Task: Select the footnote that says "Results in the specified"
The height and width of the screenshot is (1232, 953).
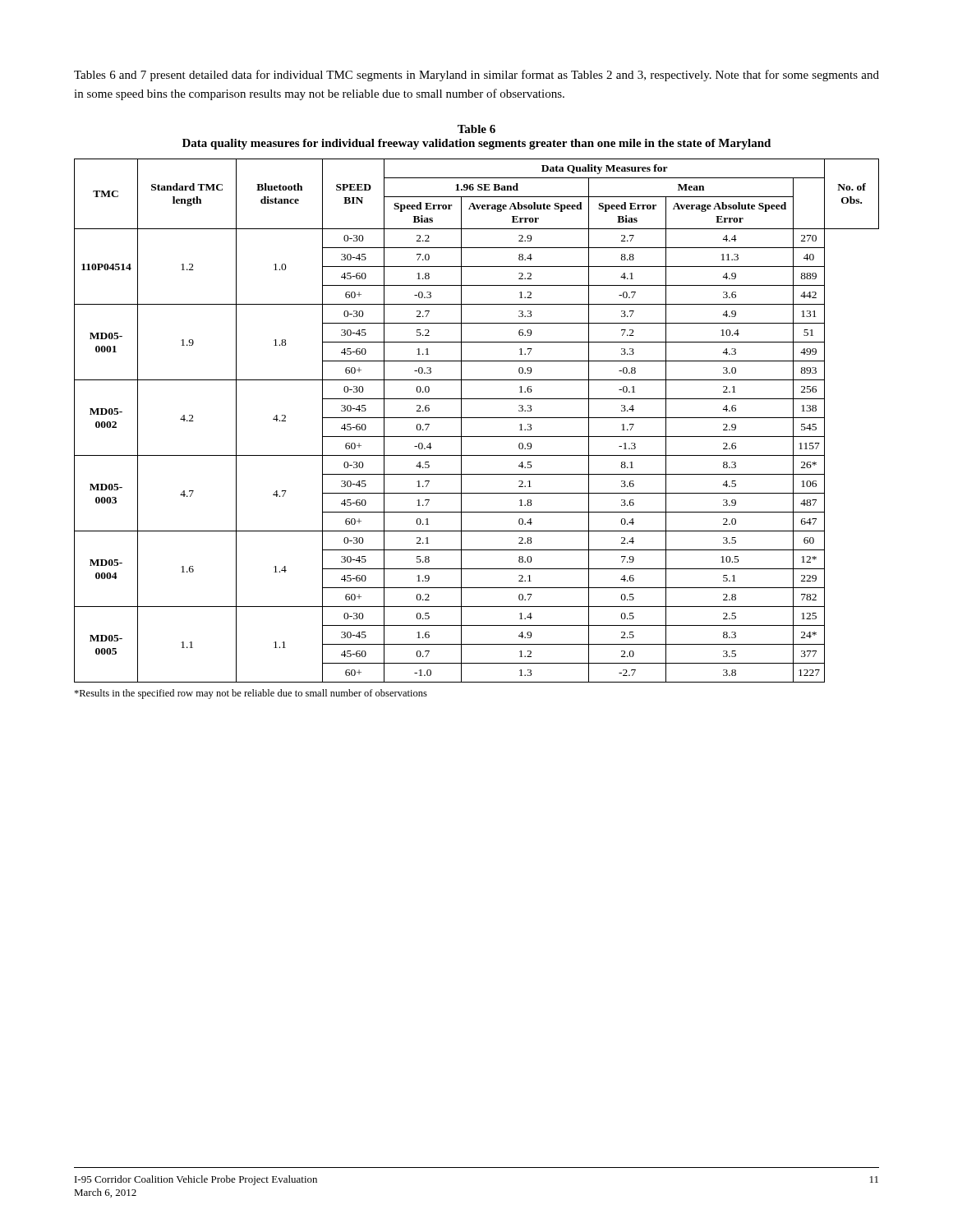Action: click(x=250, y=693)
